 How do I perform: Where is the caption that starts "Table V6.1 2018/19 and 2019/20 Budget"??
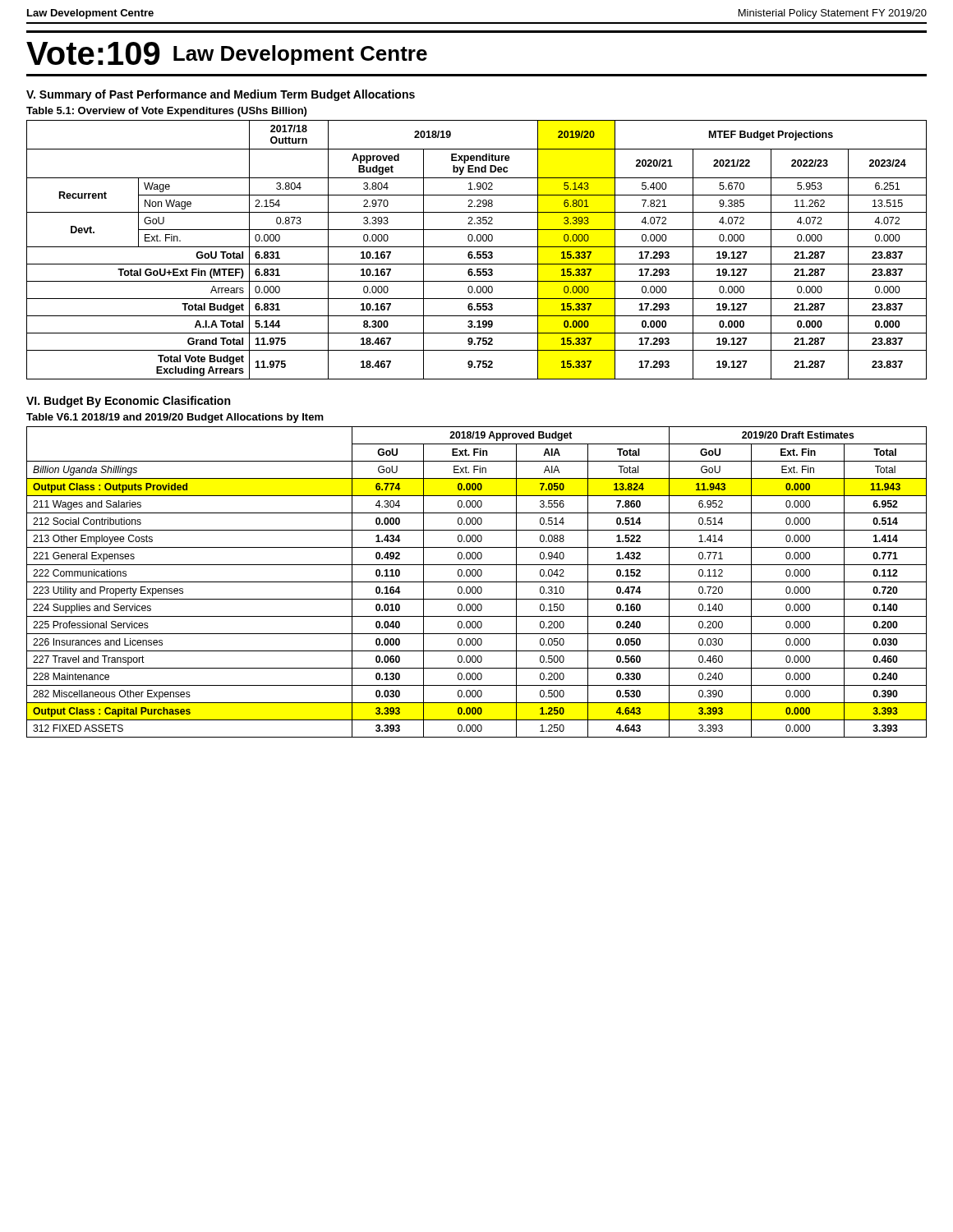(175, 417)
